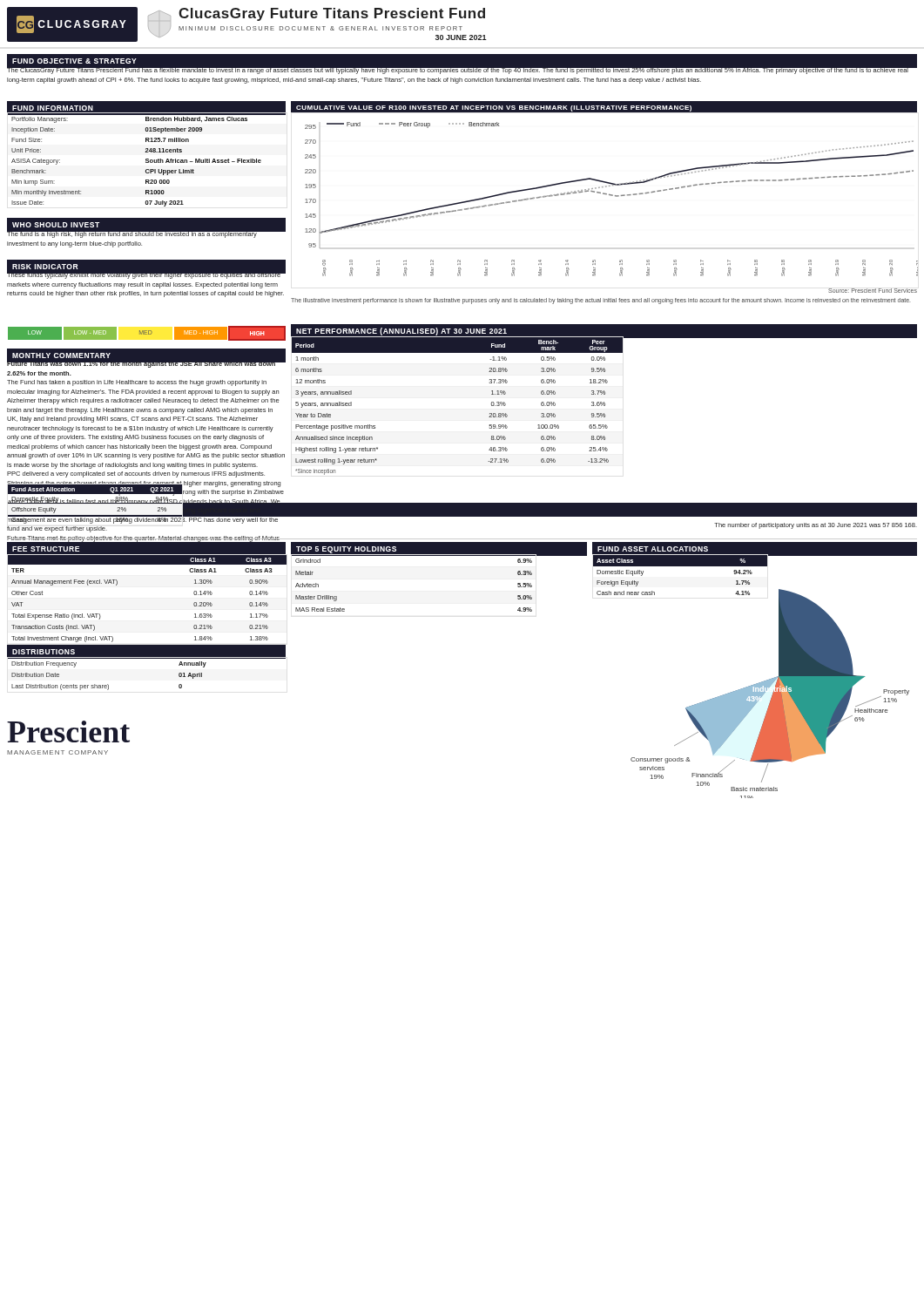The image size is (924, 1307).
Task: Find the text block containing "The illustrative investment performance is"
Action: (x=601, y=300)
